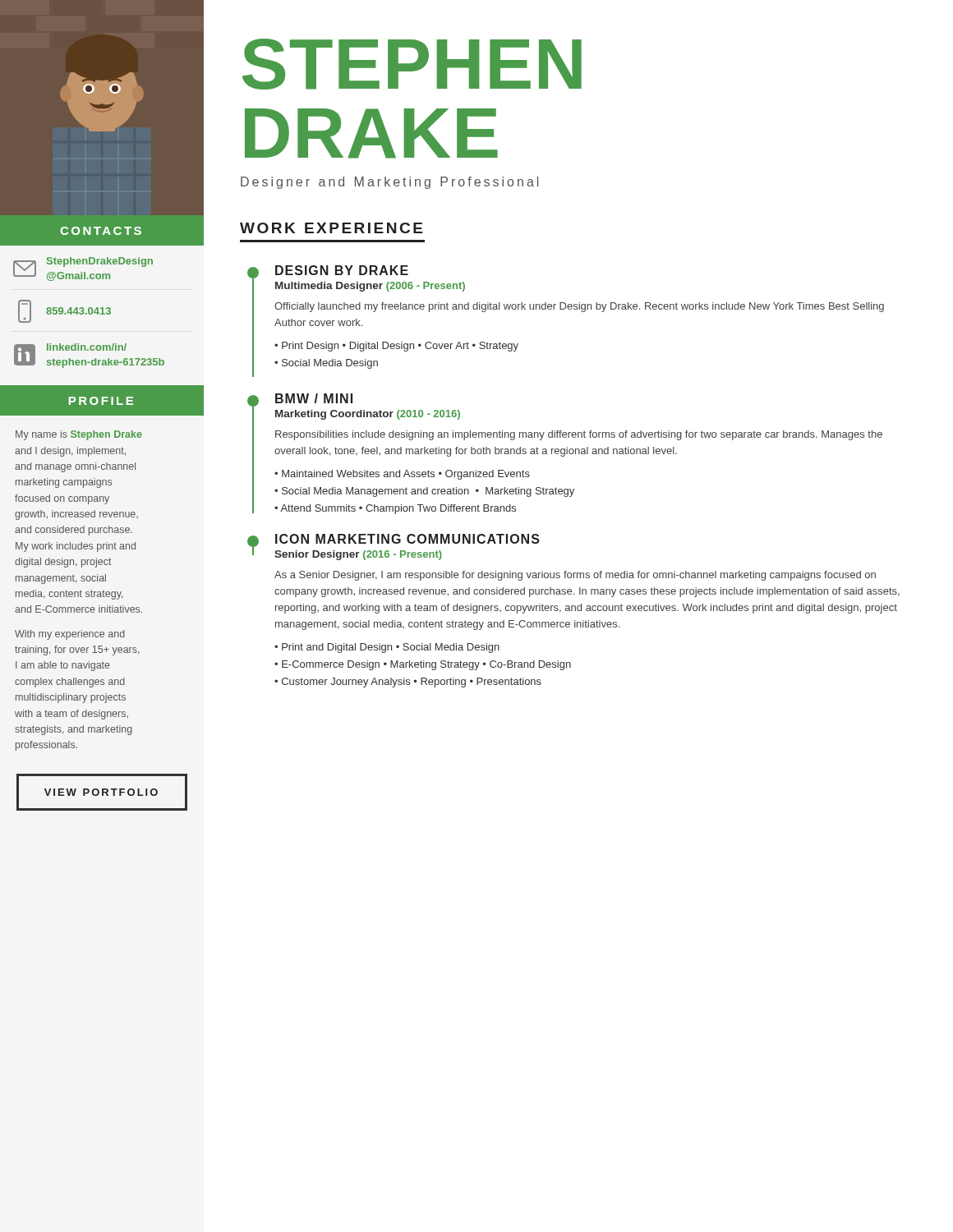Locate the text containing "Designer and Marketing Professional"

(x=391, y=182)
